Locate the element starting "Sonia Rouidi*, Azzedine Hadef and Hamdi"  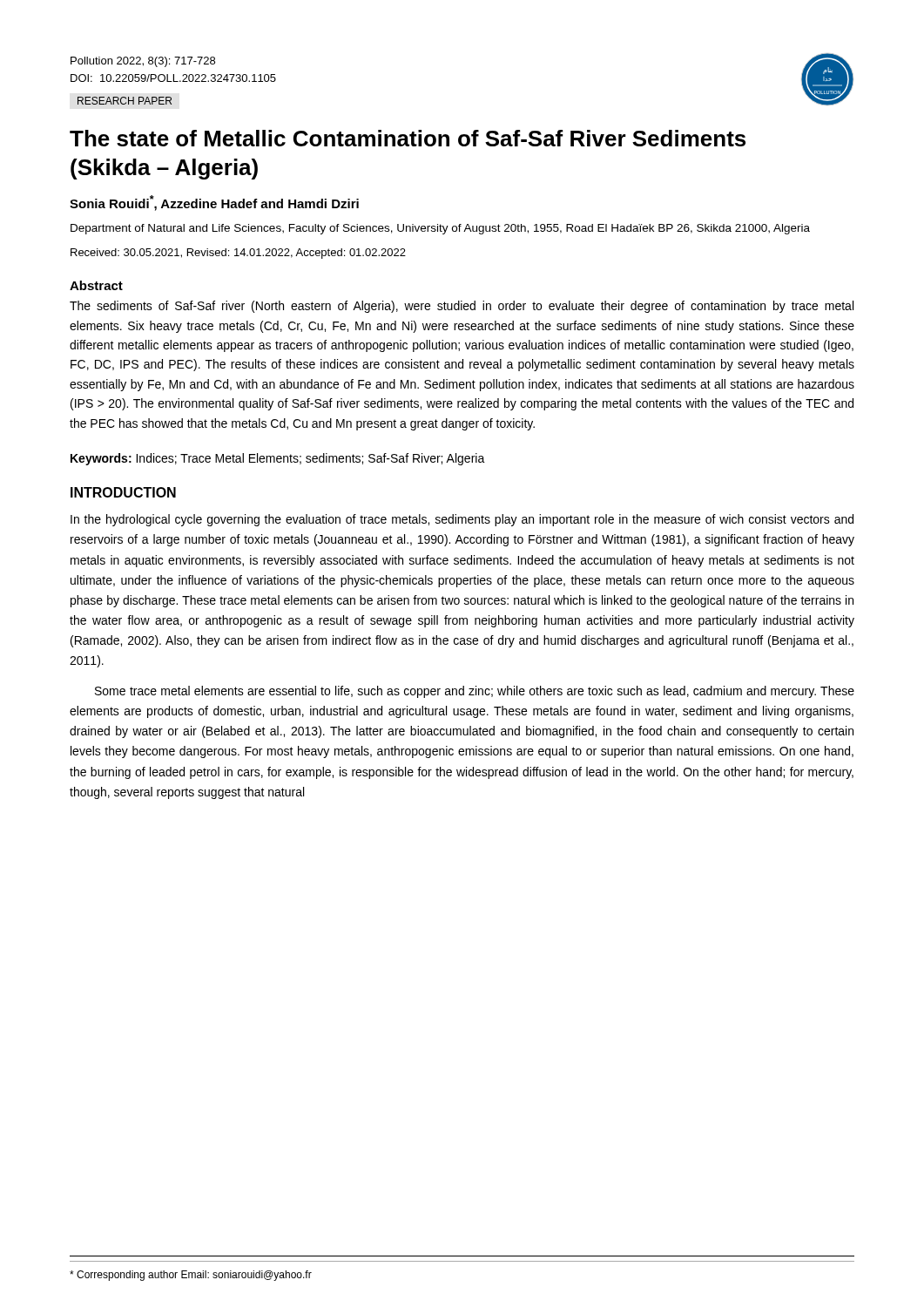[215, 202]
